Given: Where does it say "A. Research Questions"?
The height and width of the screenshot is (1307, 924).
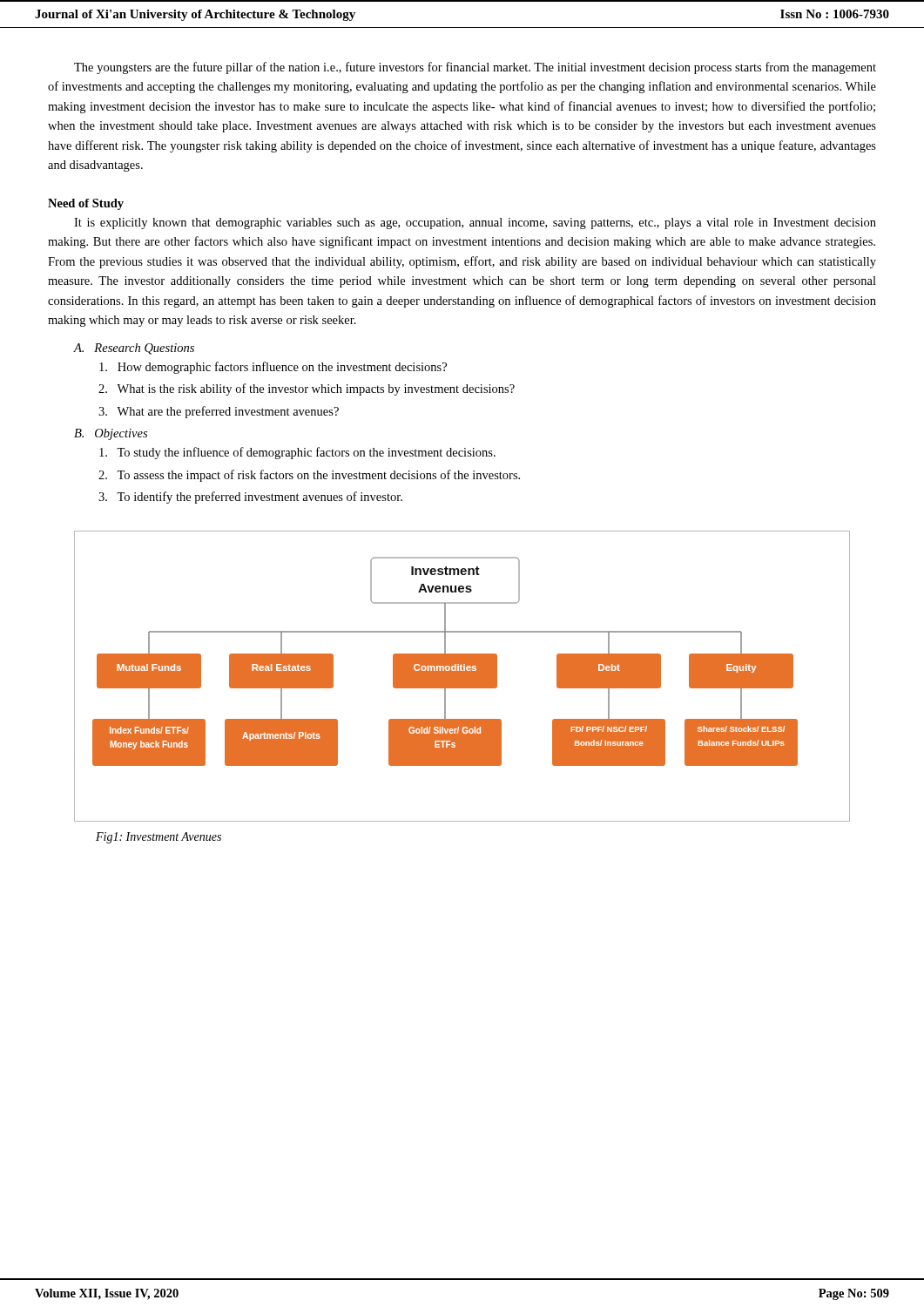Looking at the screenshot, I should pyautogui.click(x=134, y=347).
